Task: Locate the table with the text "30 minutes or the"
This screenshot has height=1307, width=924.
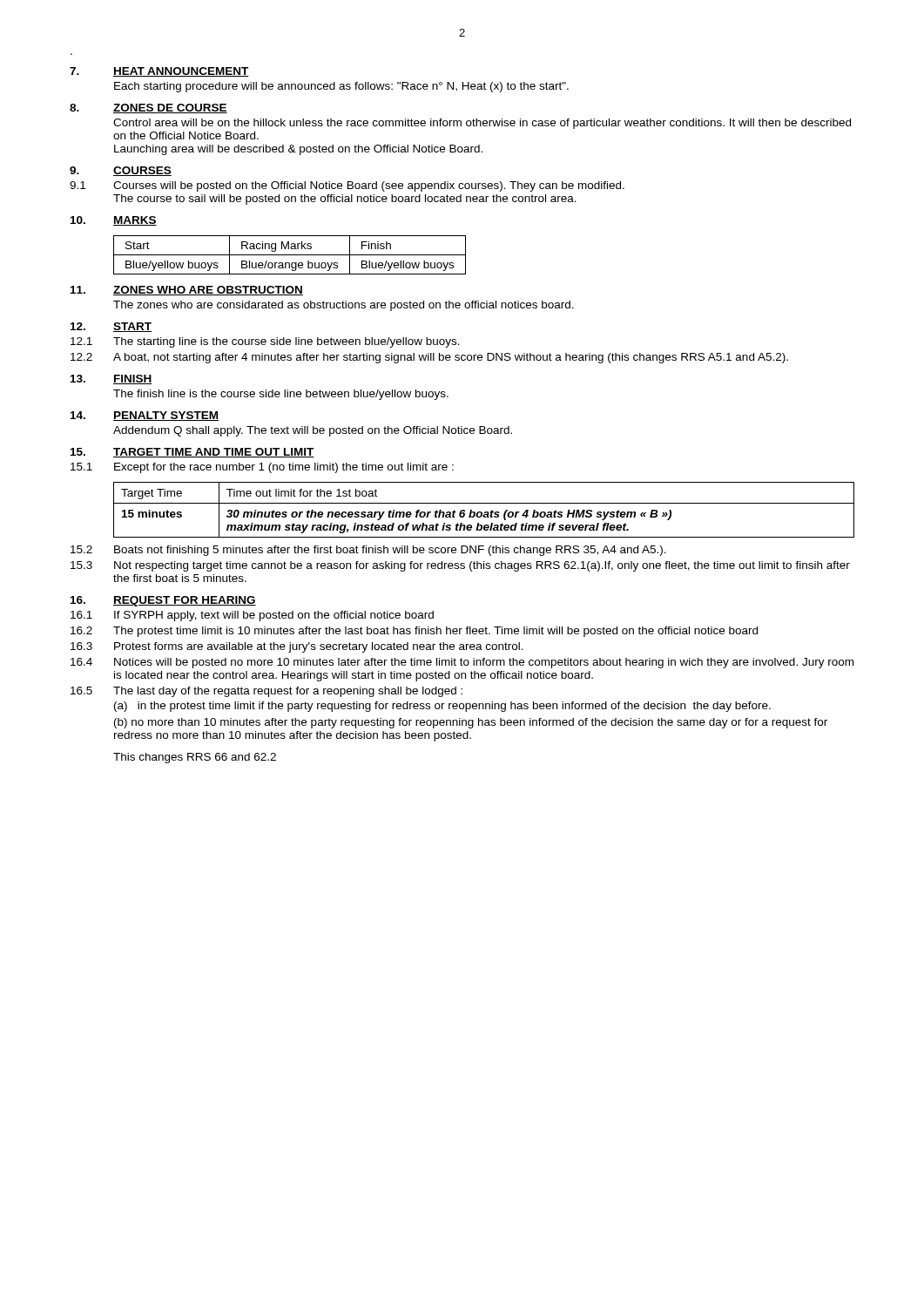Action: point(462,507)
